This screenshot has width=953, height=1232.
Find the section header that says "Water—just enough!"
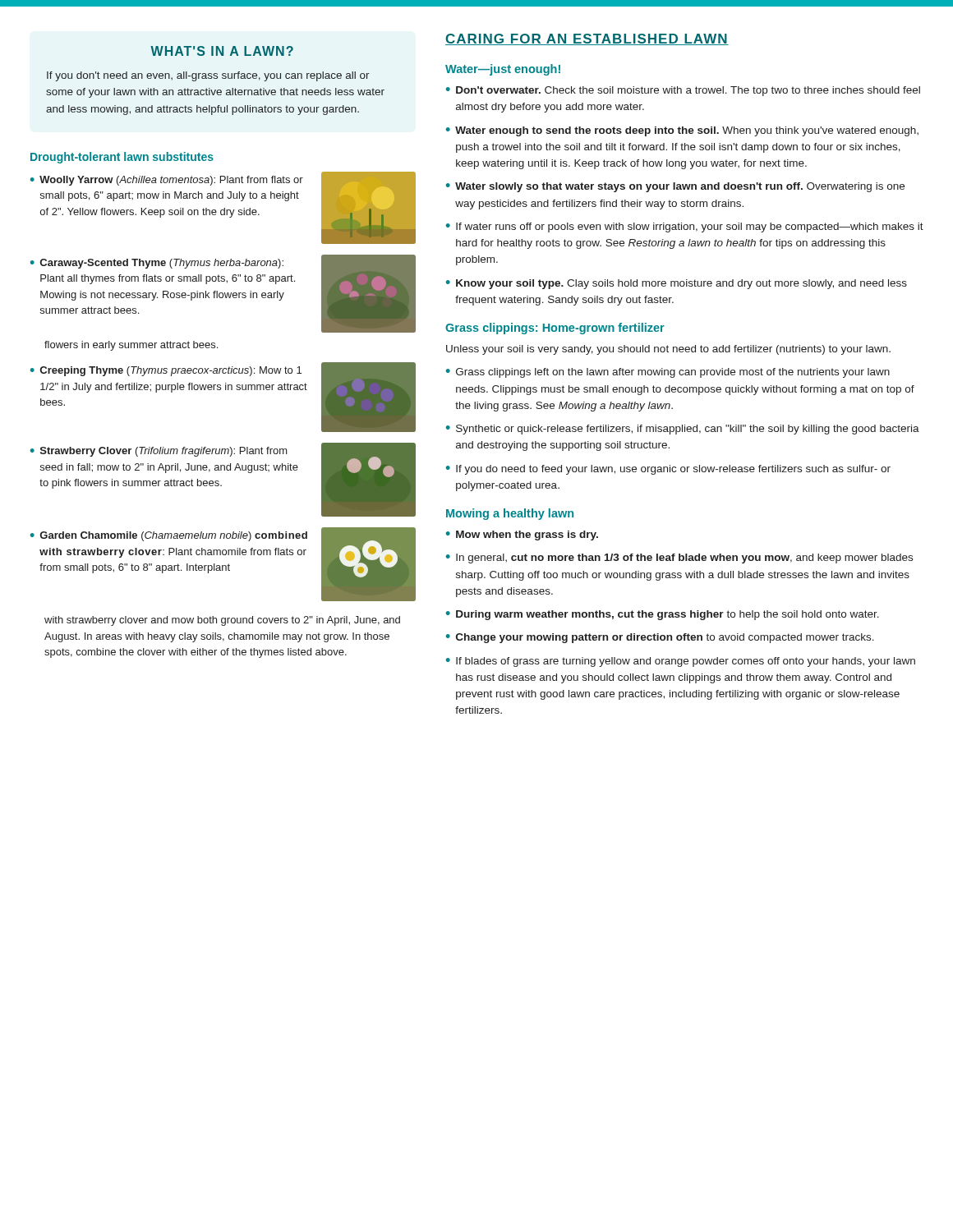click(x=503, y=69)
